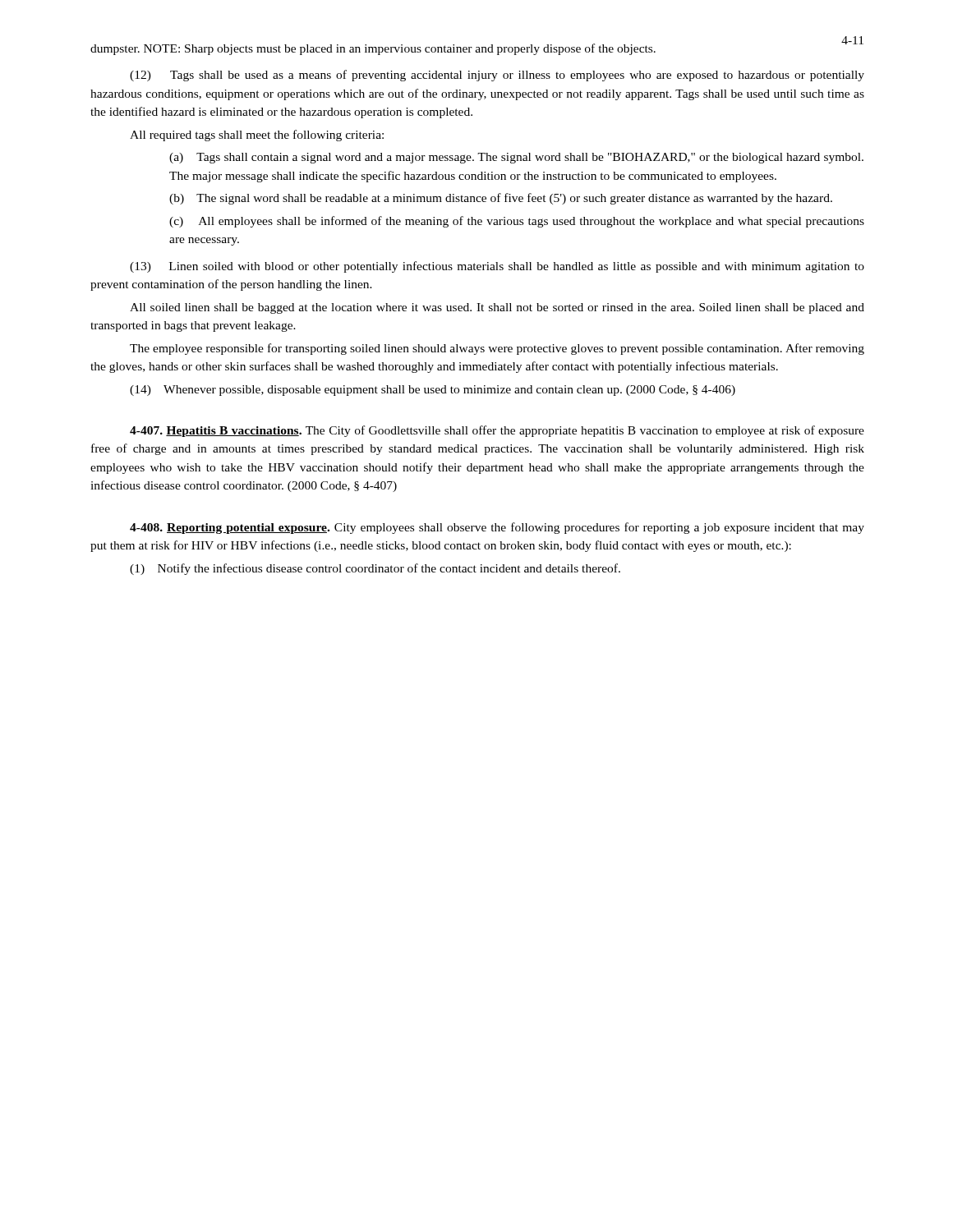Find the text with the text "All required tags shall meet the following criteria:"
This screenshot has height=1232, width=953.
coord(257,134)
